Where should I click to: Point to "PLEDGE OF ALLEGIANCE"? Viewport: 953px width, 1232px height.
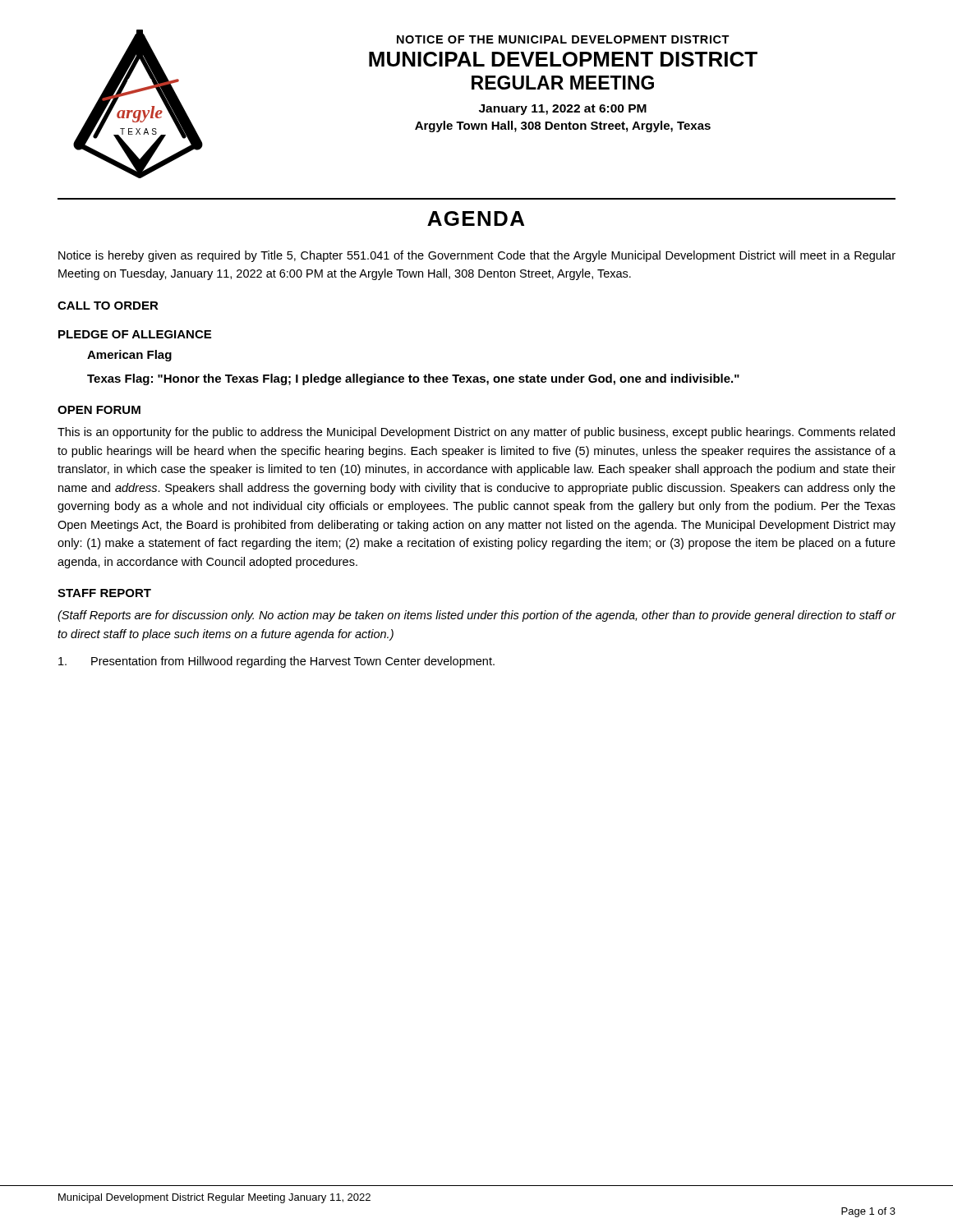coord(135,334)
